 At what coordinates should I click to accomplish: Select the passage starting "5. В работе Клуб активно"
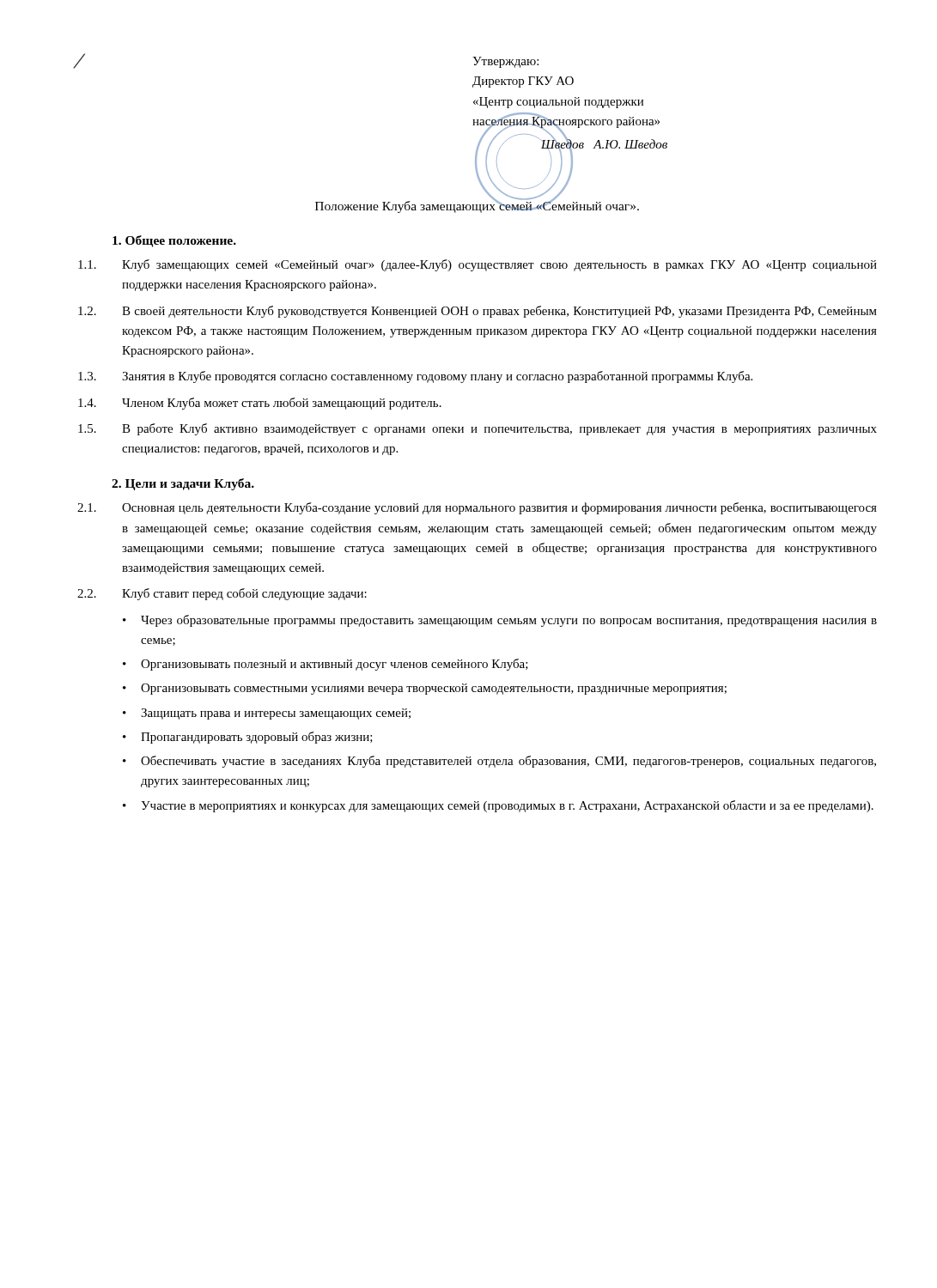tap(477, 439)
